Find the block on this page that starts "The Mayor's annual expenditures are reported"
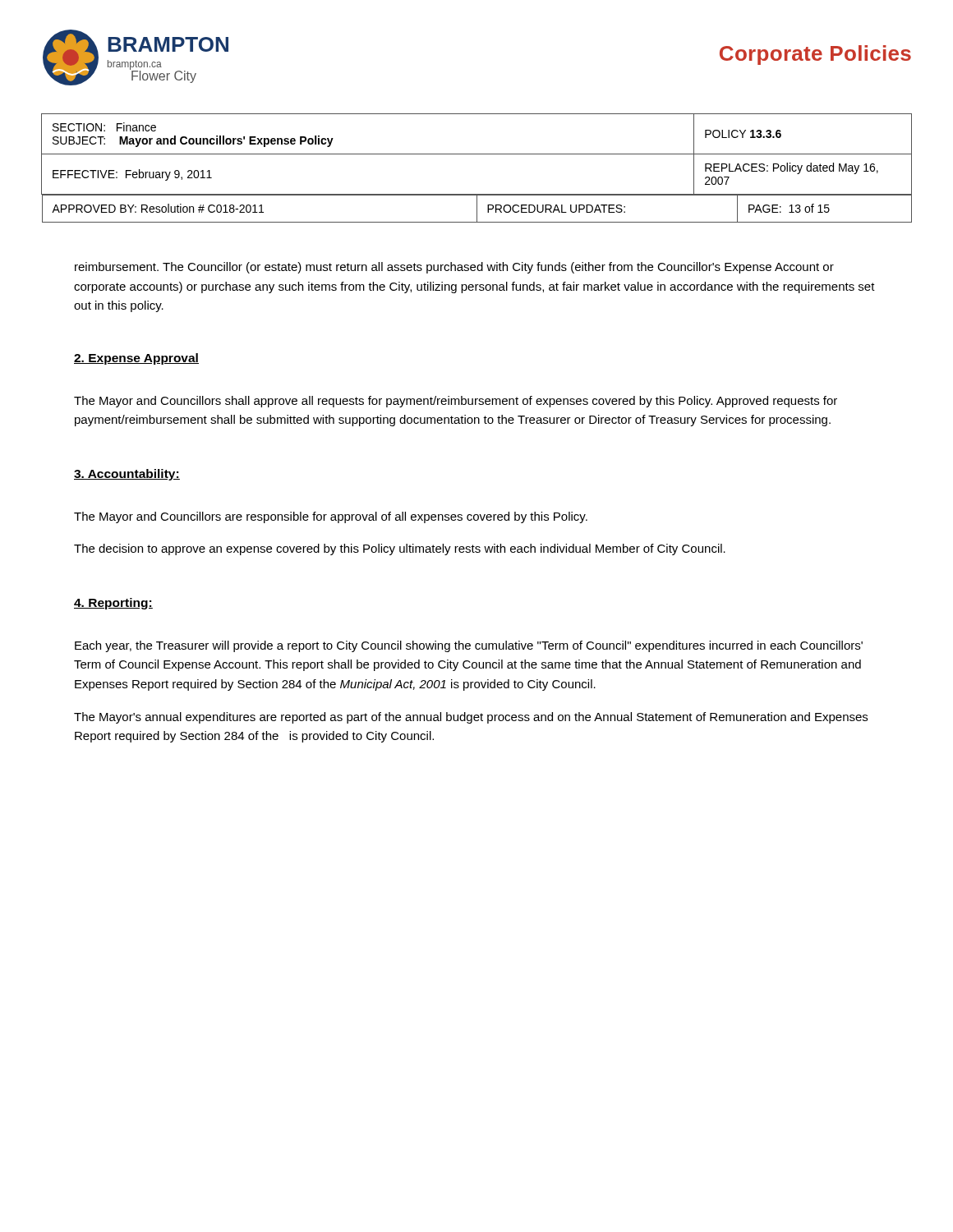This screenshot has height=1232, width=953. [471, 726]
